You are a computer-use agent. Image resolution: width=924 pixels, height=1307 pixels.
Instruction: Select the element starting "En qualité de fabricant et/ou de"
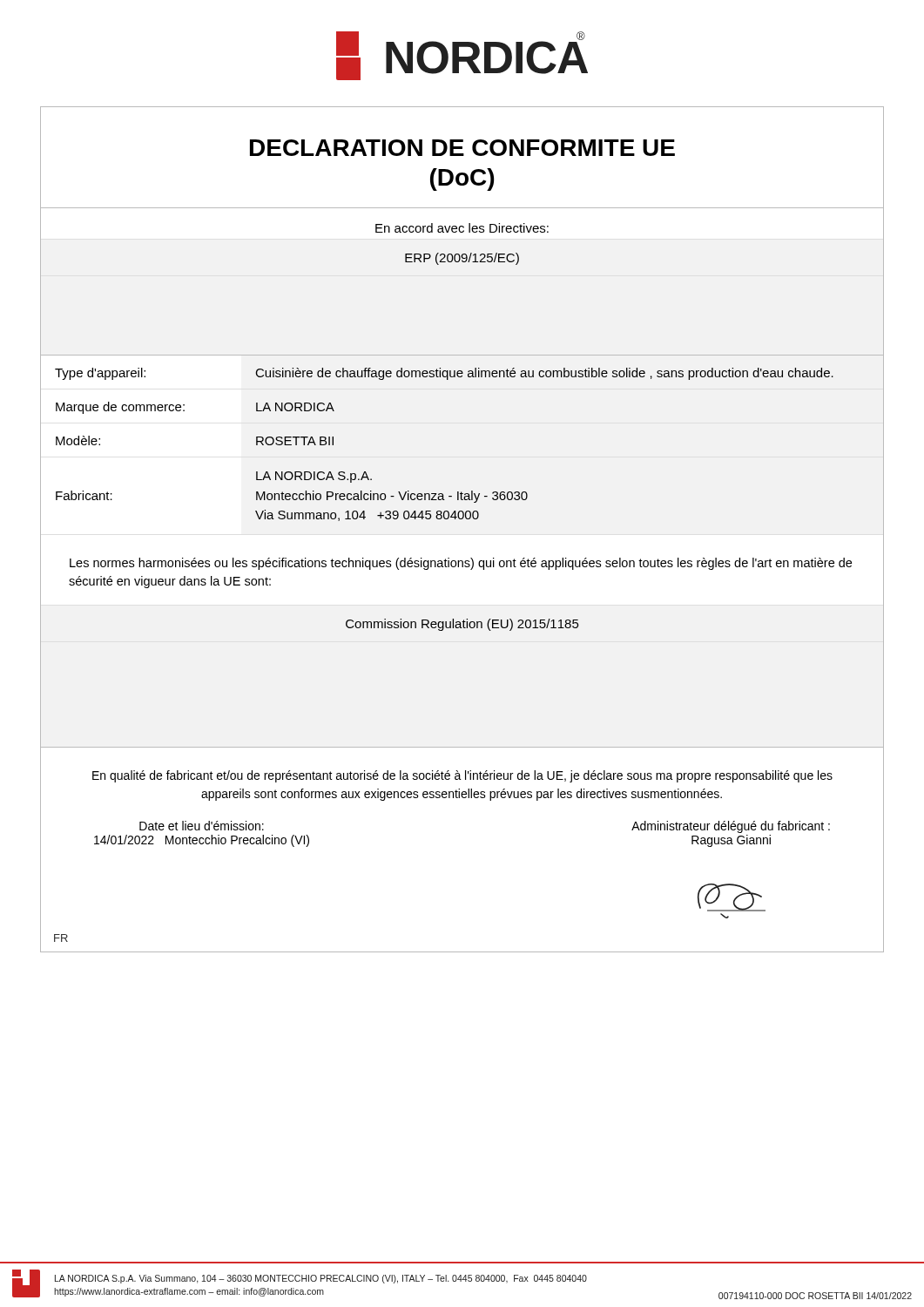coord(462,784)
